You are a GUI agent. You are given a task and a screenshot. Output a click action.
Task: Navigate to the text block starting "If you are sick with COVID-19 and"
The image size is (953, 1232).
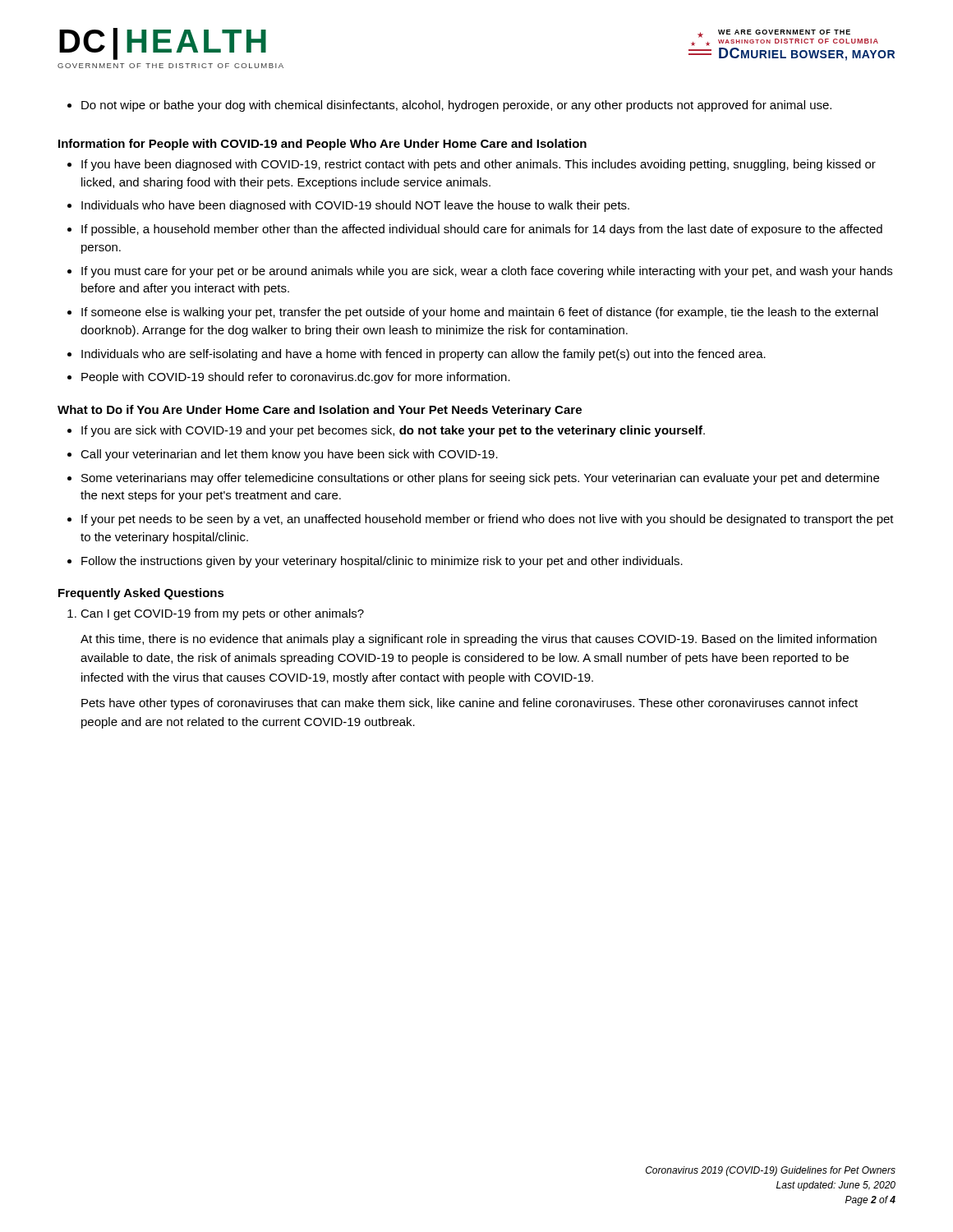coord(386,431)
